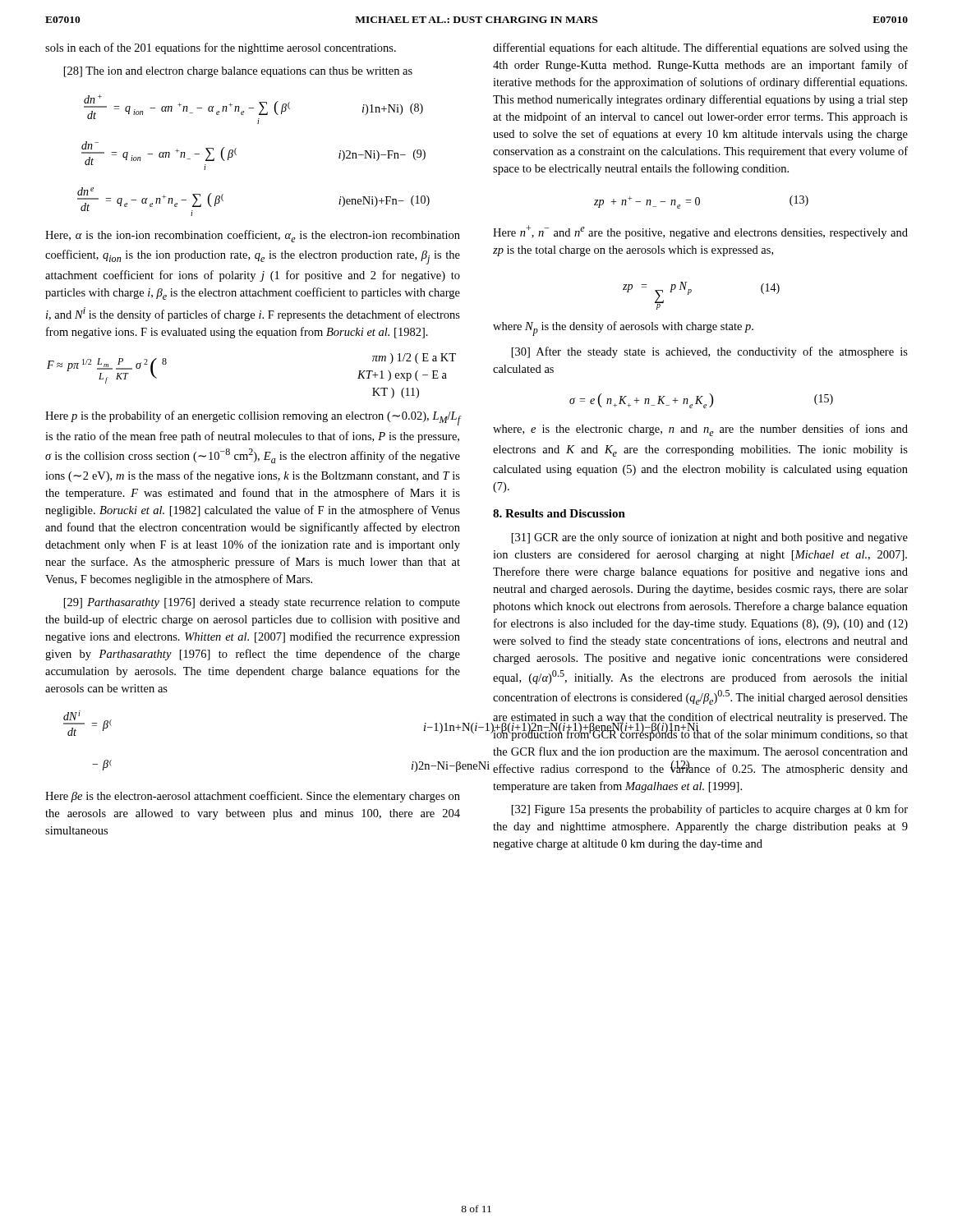This screenshot has width=953, height=1232.
Task: Locate the text block starting "differential equations for each altitude. The differential"
Action: point(700,108)
